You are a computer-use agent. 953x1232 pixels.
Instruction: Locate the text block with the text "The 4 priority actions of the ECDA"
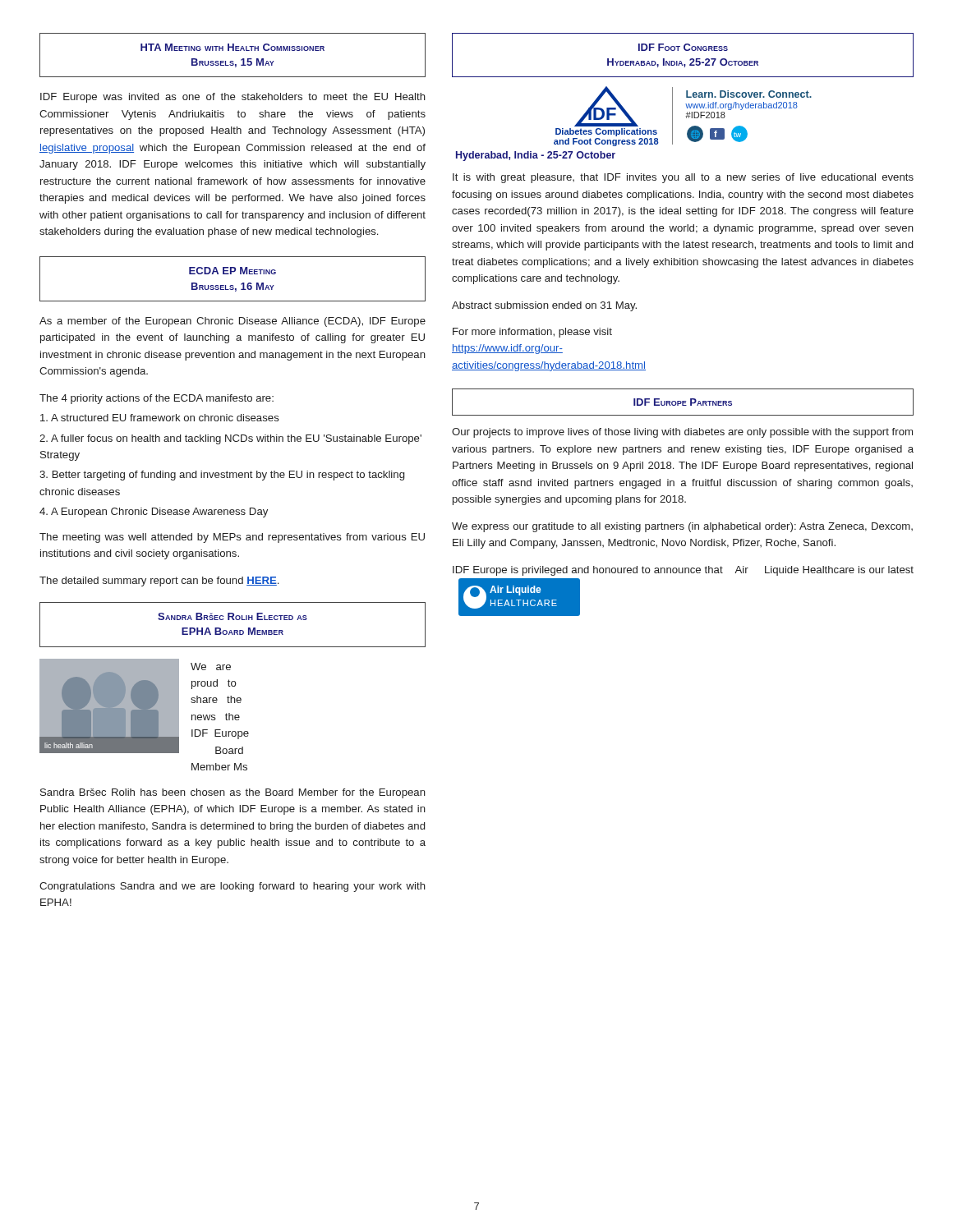(x=157, y=398)
